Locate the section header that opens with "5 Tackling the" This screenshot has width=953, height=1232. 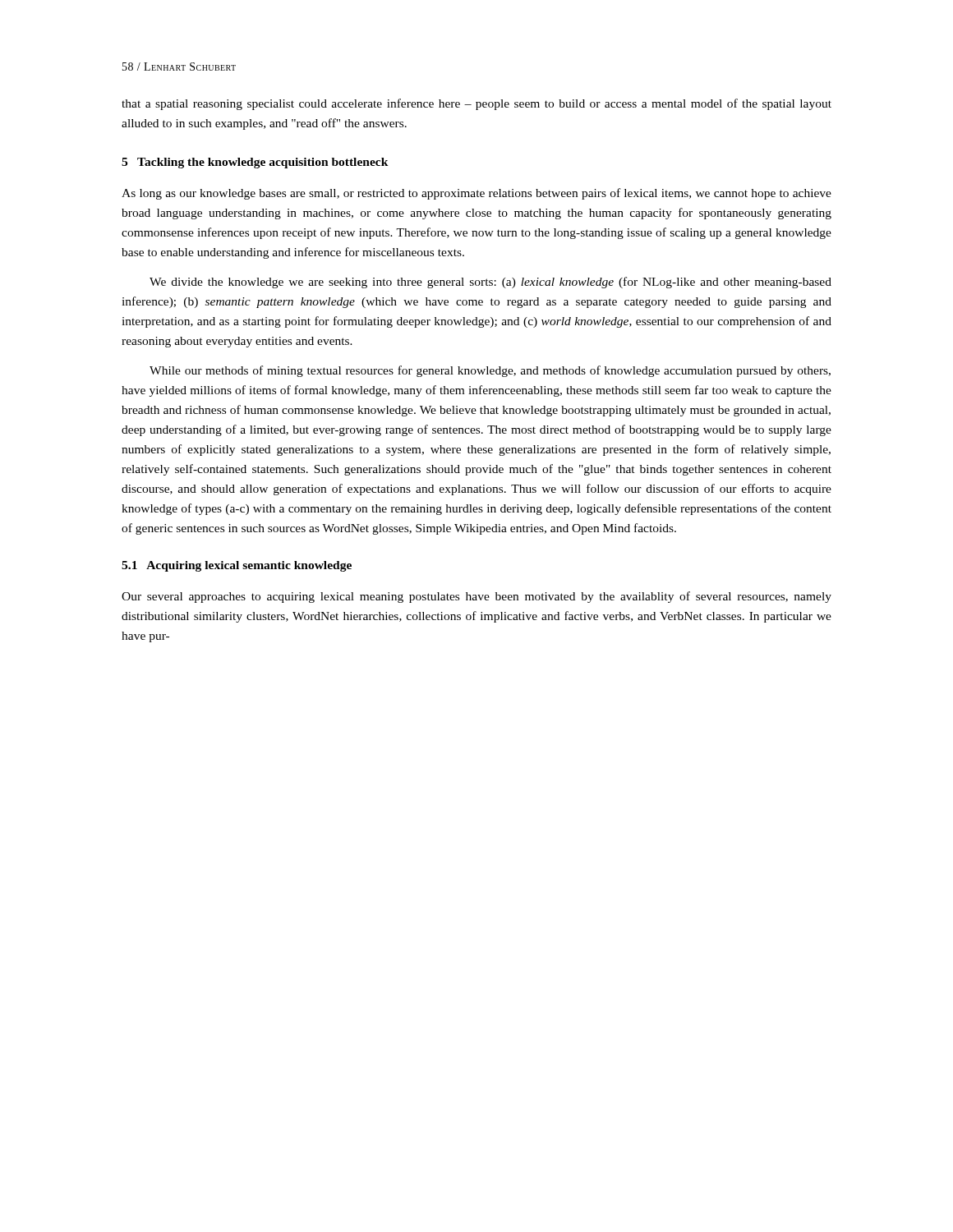pos(255,163)
